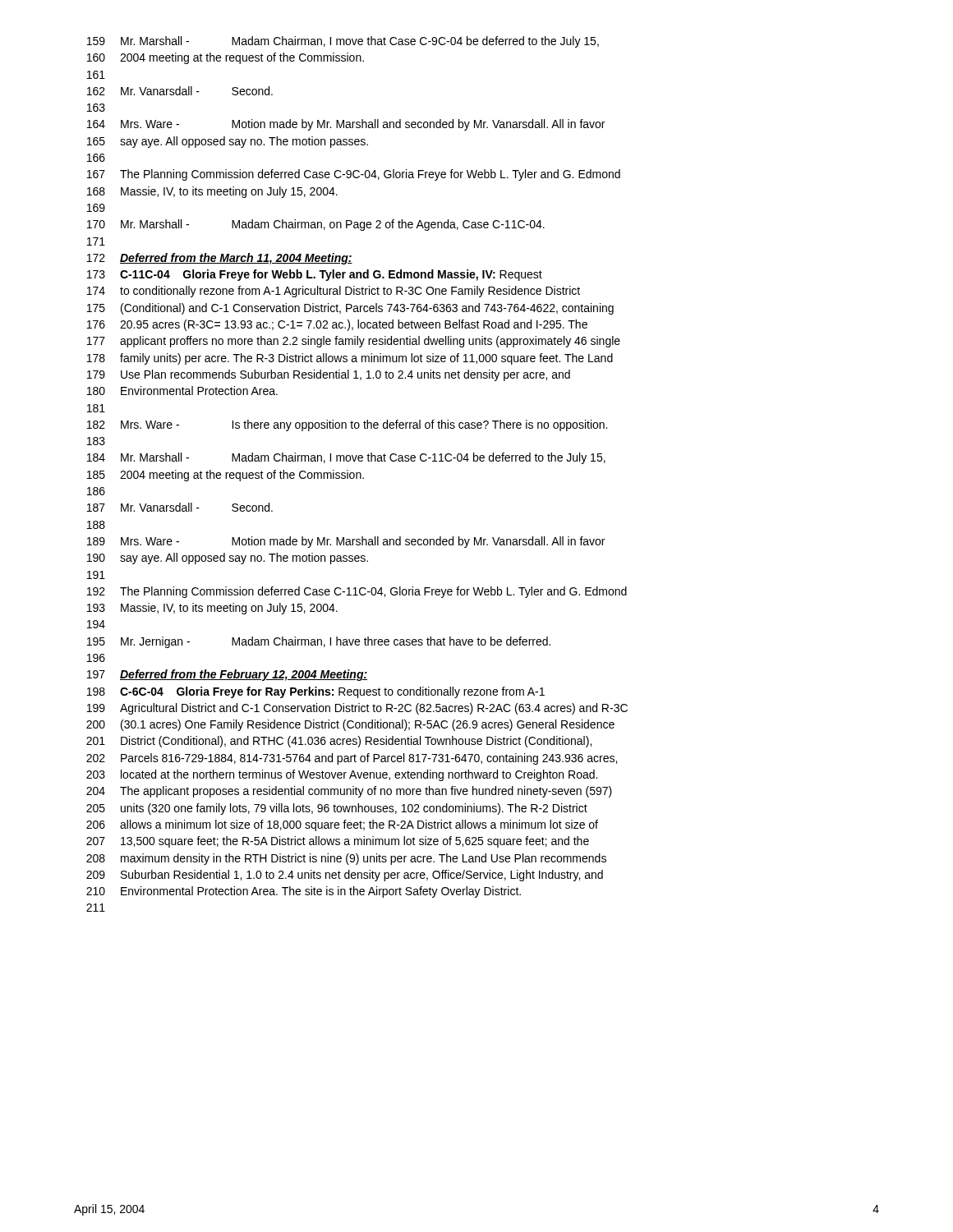Find the list item that reads "195 Mr. Jernigan -"
This screenshot has height=1232, width=953.
[476, 641]
